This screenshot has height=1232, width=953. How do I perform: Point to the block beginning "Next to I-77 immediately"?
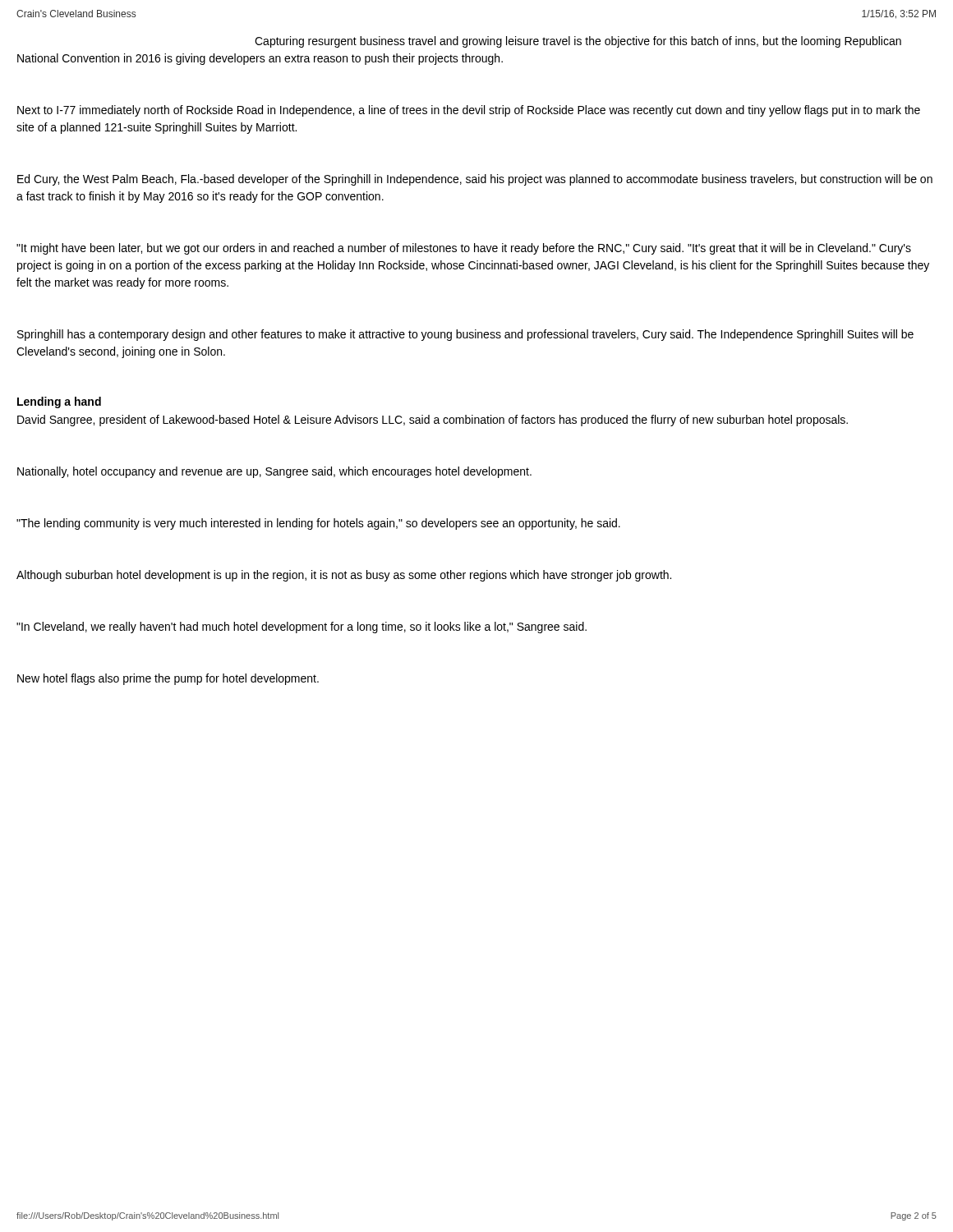click(468, 119)
